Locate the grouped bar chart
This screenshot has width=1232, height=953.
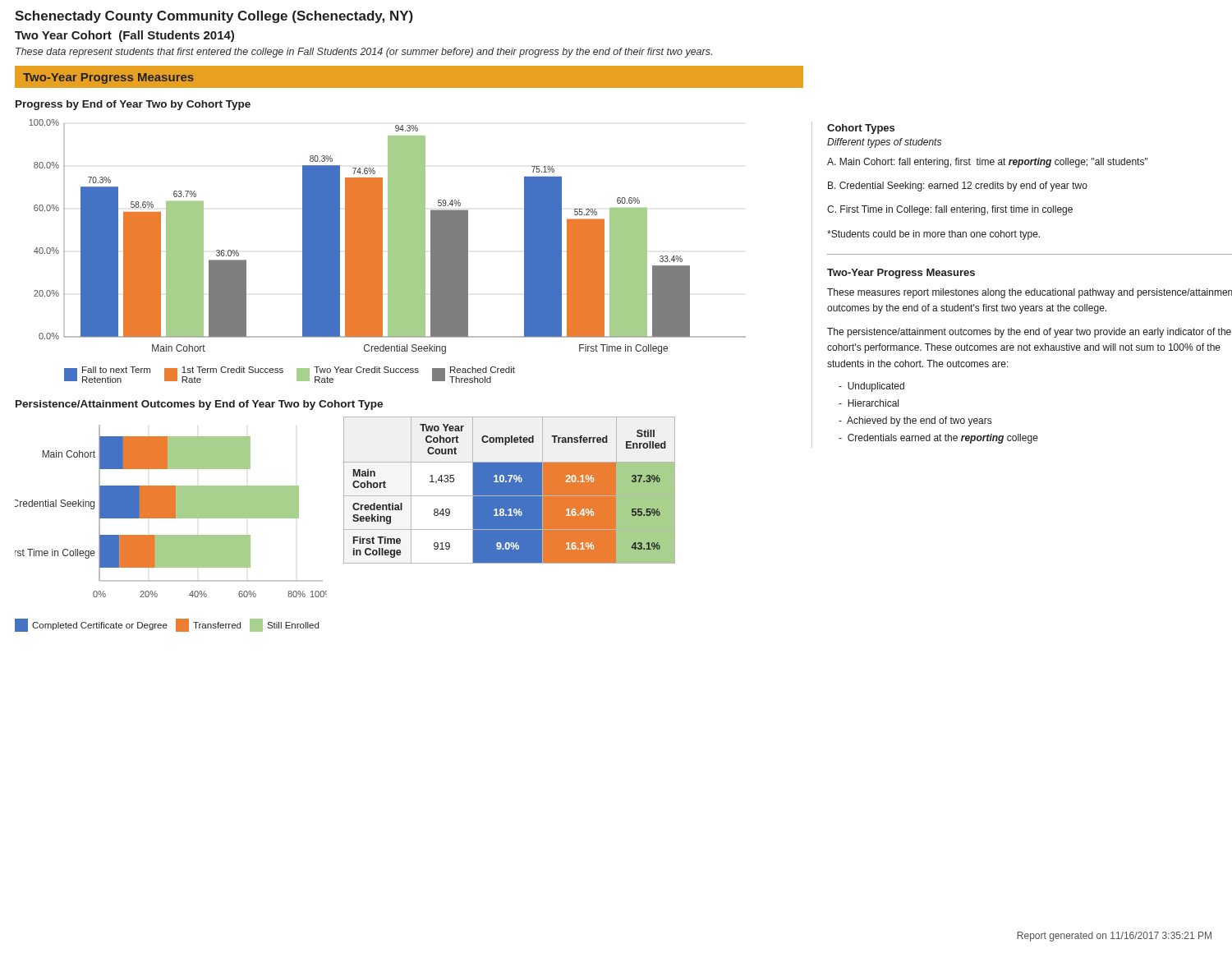(x=393, y=250)
